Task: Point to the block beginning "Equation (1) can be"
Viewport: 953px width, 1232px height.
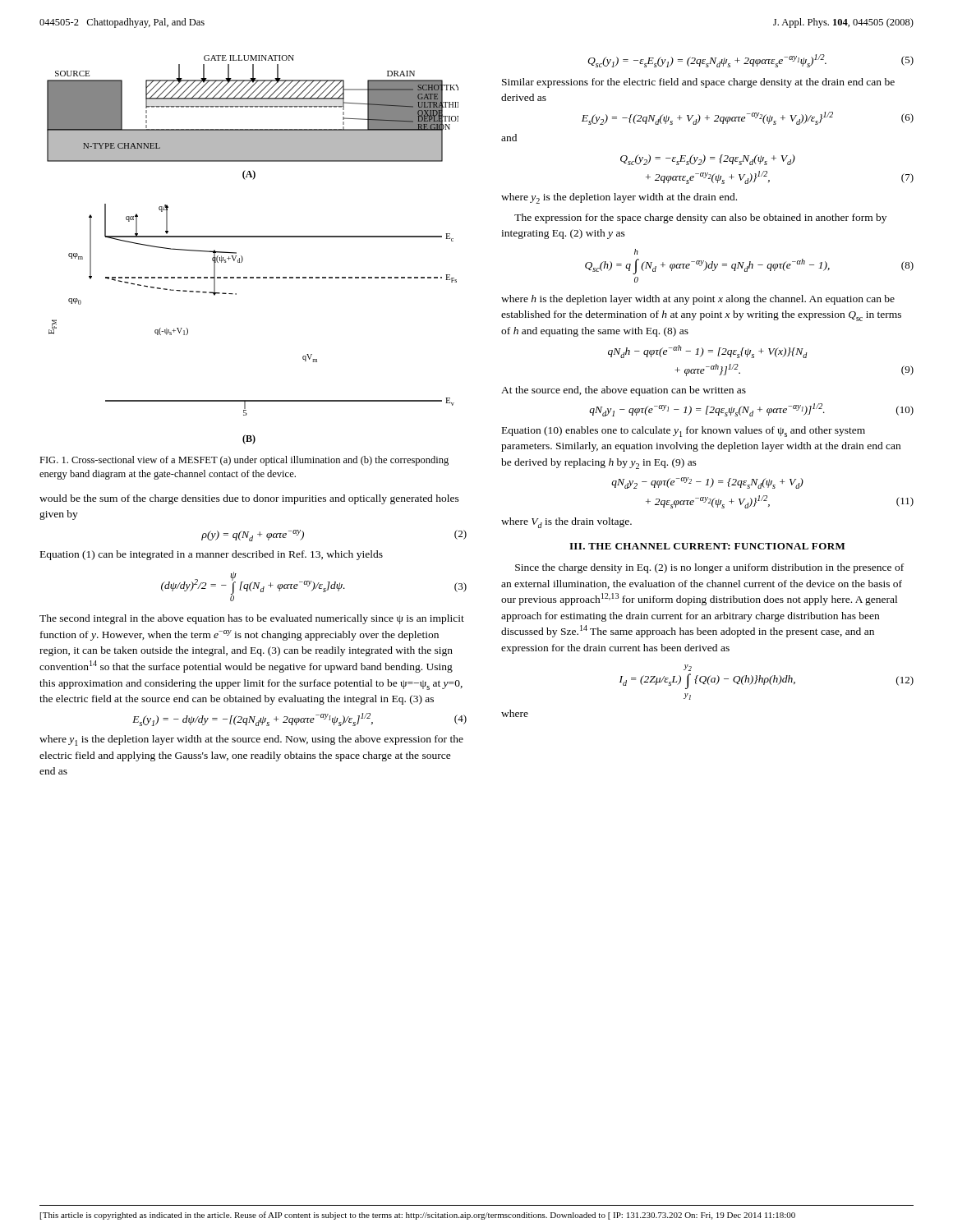Action: 253,554
